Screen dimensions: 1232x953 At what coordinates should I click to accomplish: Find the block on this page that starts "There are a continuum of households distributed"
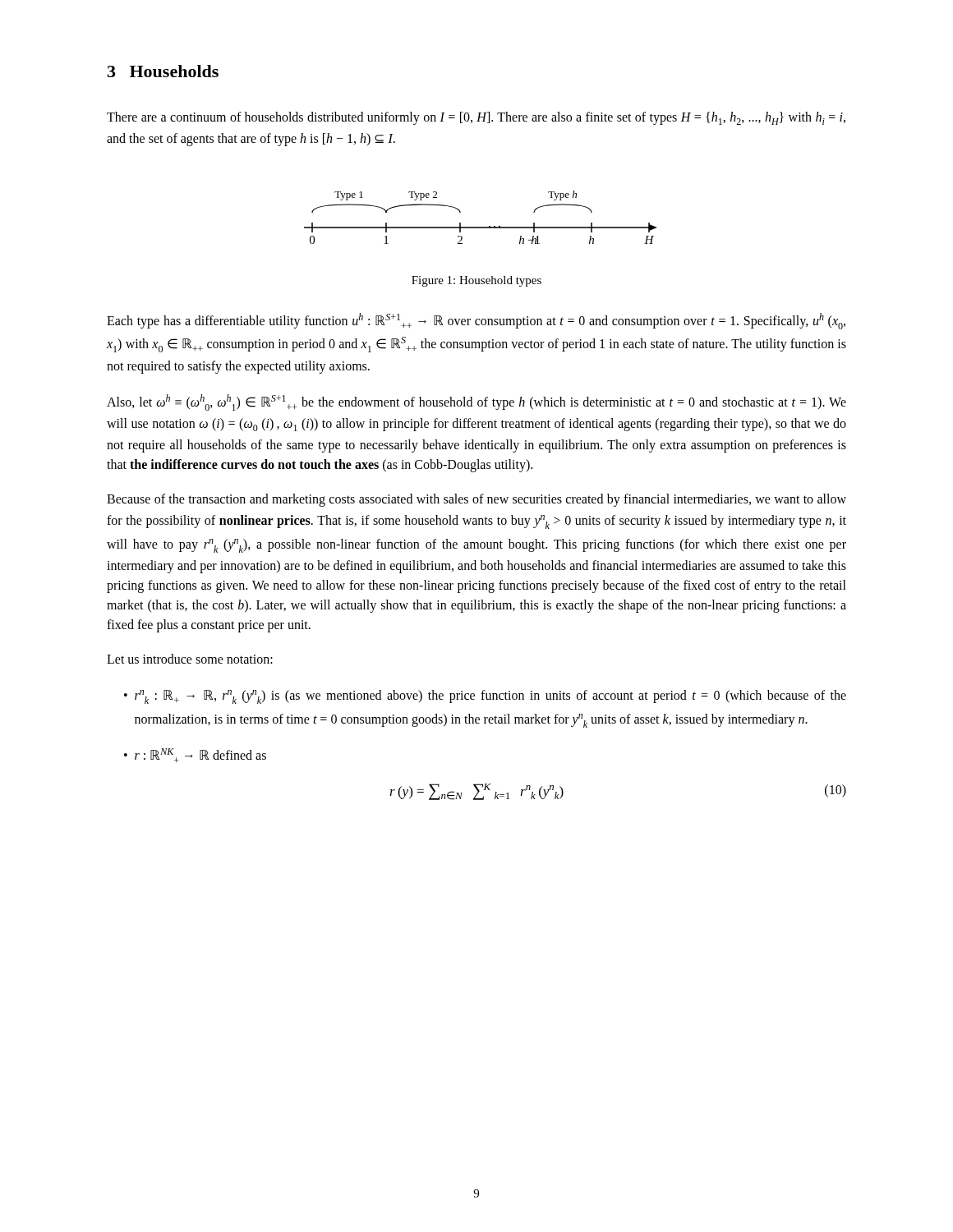[x=476, y=128]
